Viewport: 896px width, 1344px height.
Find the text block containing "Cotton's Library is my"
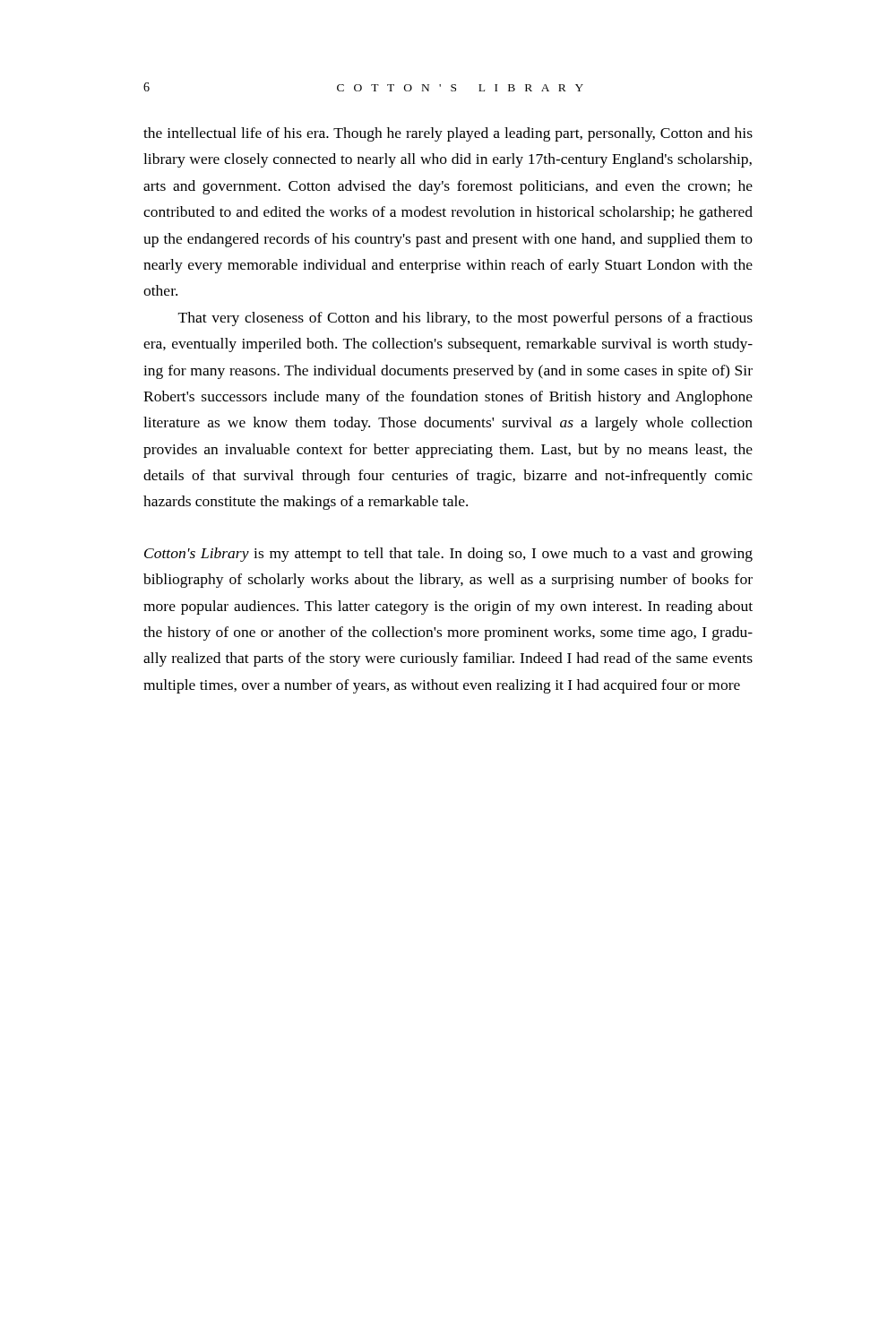pos(448,619)
